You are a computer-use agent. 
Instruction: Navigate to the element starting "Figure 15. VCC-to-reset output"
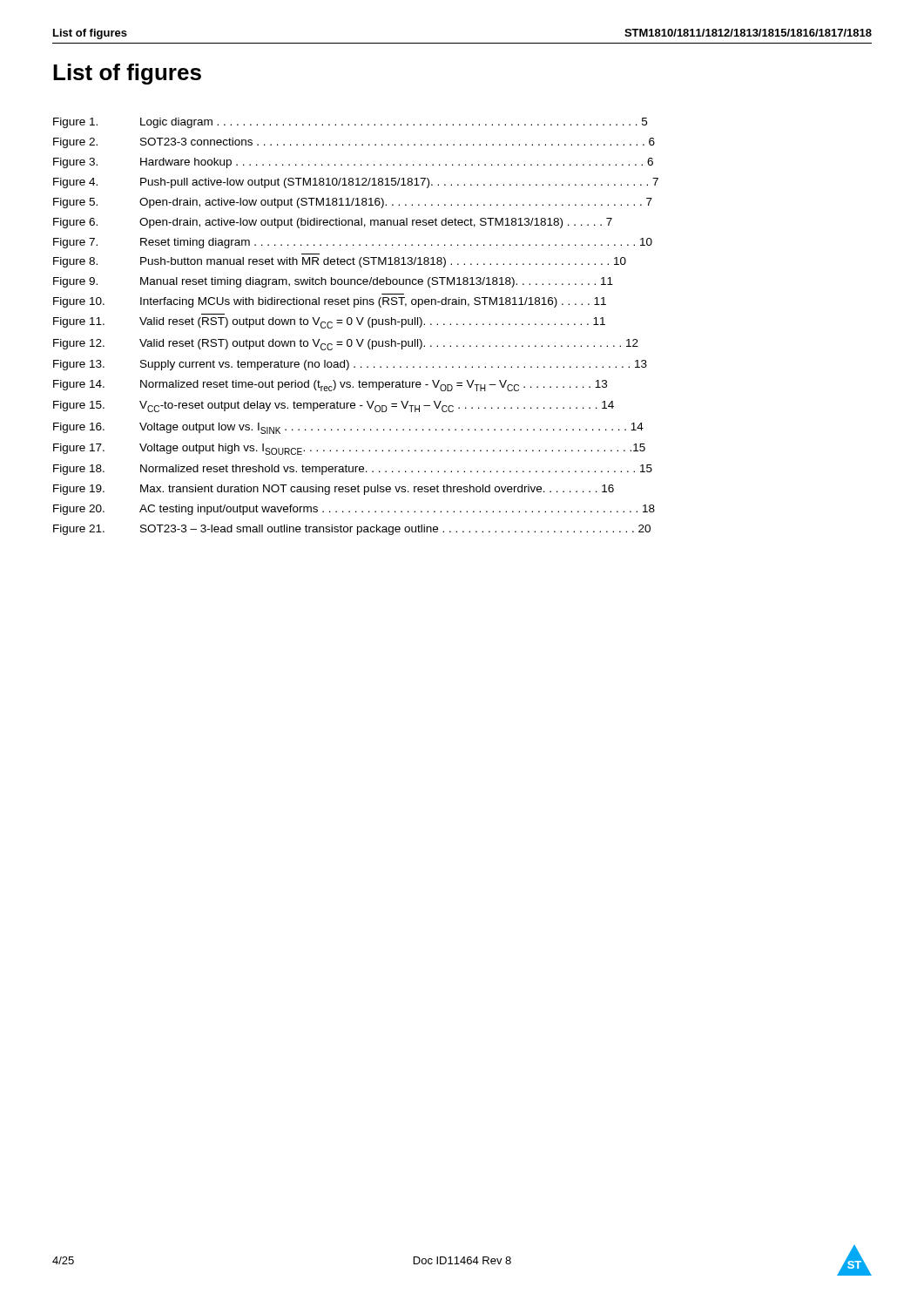click(462, 406)
